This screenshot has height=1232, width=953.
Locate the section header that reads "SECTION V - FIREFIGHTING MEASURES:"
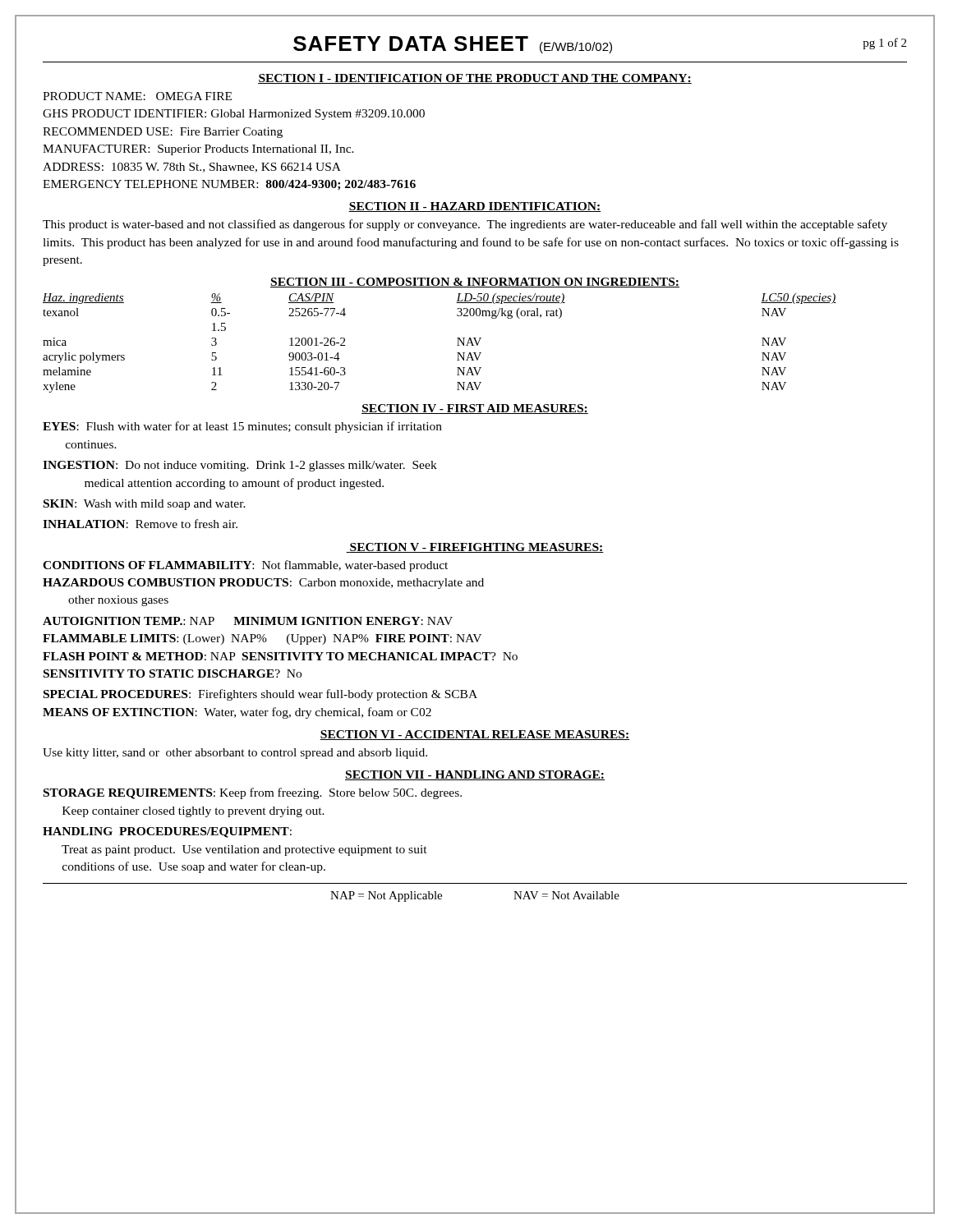pyautogui.click(x=475, y=546)
